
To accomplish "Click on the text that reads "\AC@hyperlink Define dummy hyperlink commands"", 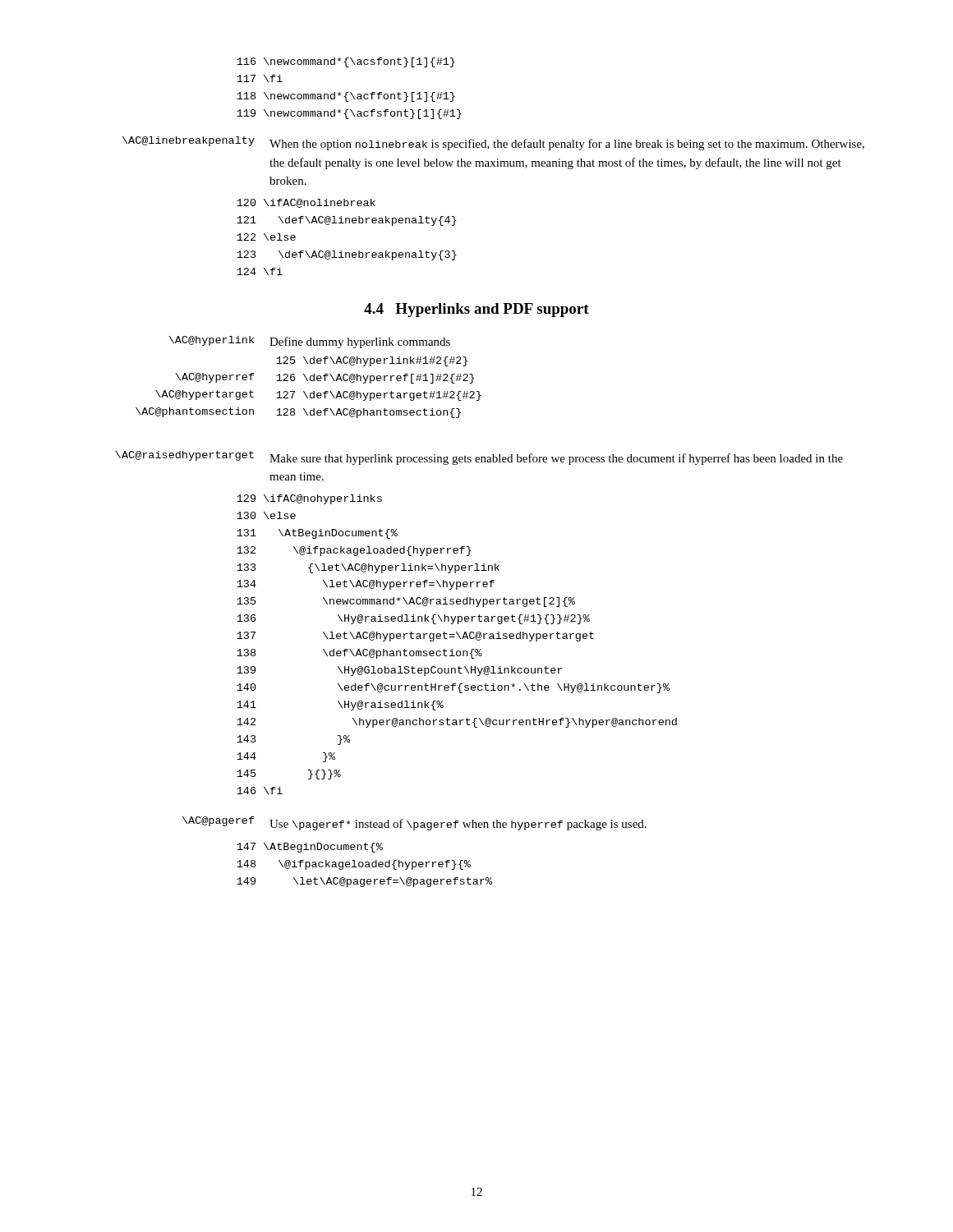I will pyautogui.click(x=309, y=342).
